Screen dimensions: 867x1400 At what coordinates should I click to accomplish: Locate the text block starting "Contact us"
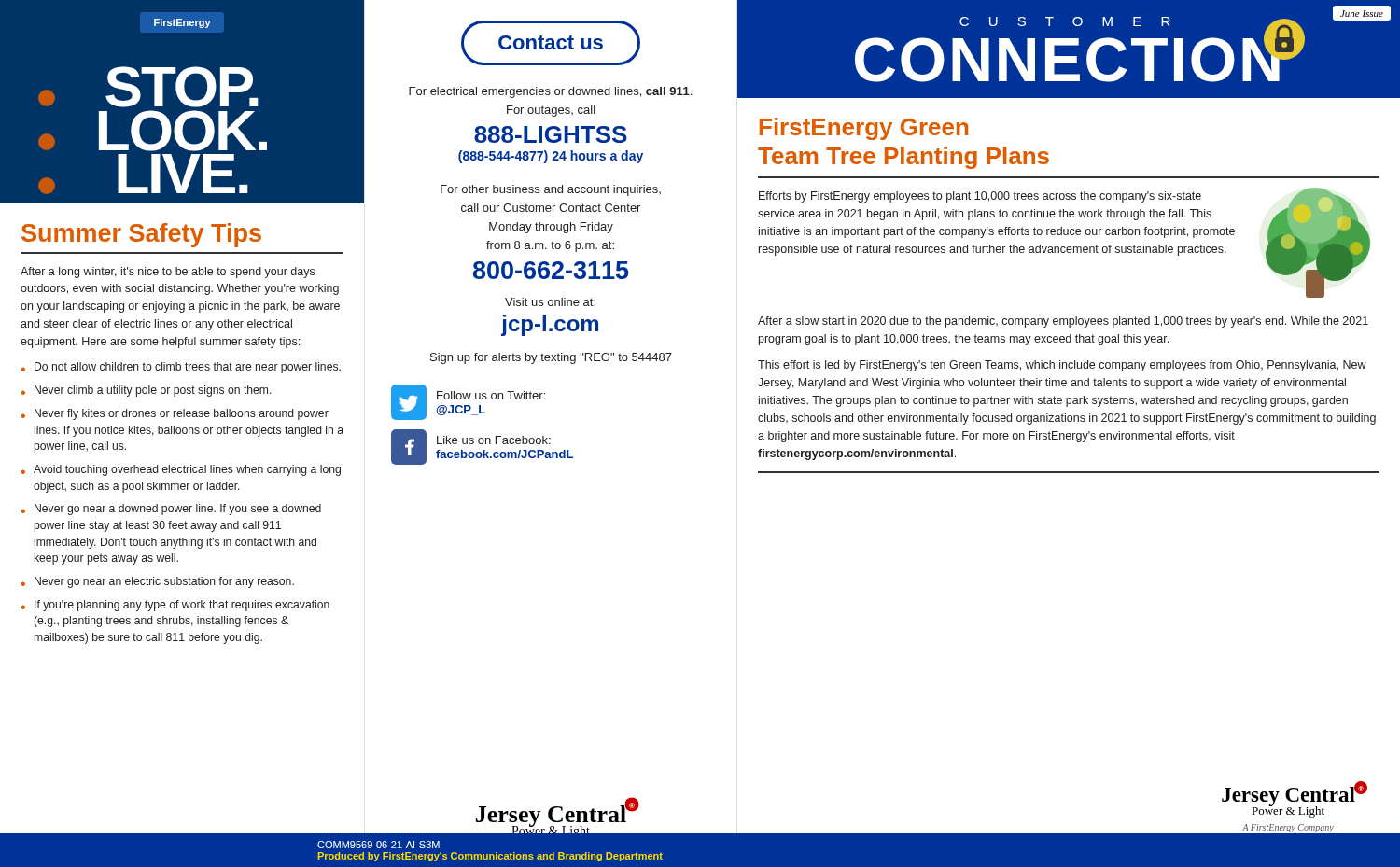click(x=551, y=42)
